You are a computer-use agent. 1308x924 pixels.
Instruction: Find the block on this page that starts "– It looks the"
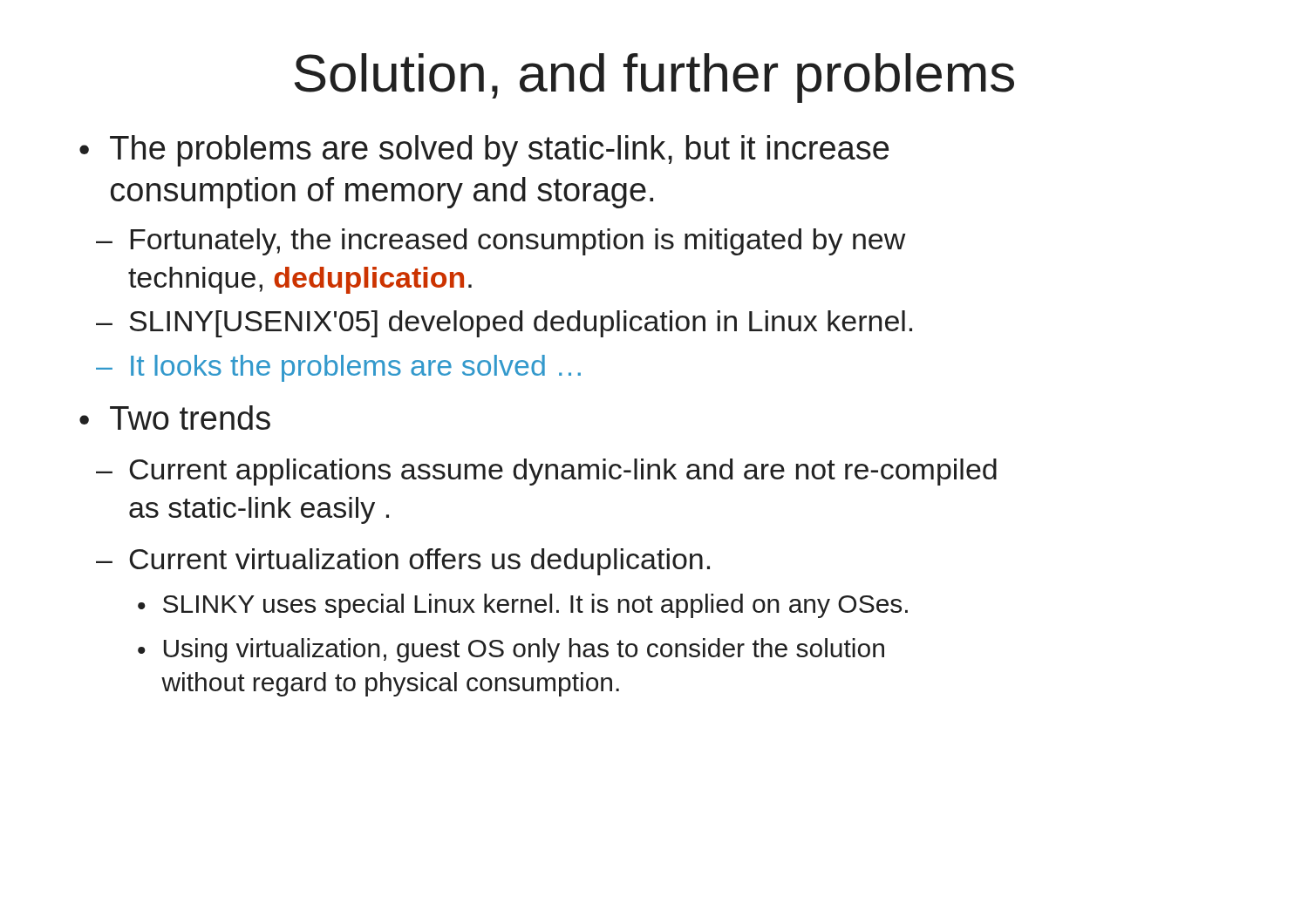tap(340, 365)
